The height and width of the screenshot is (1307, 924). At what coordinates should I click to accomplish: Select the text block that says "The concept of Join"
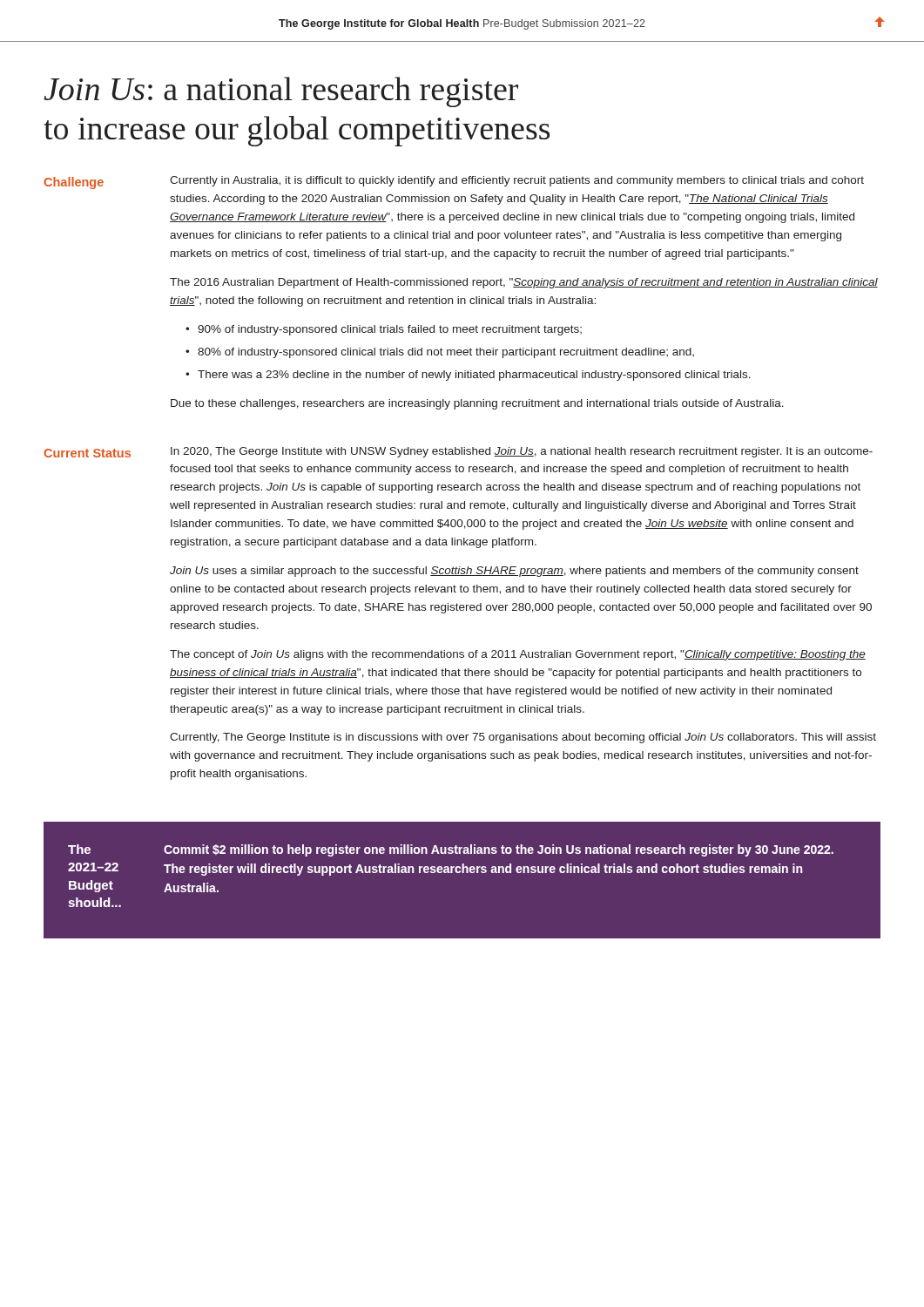tap(525, 682)
